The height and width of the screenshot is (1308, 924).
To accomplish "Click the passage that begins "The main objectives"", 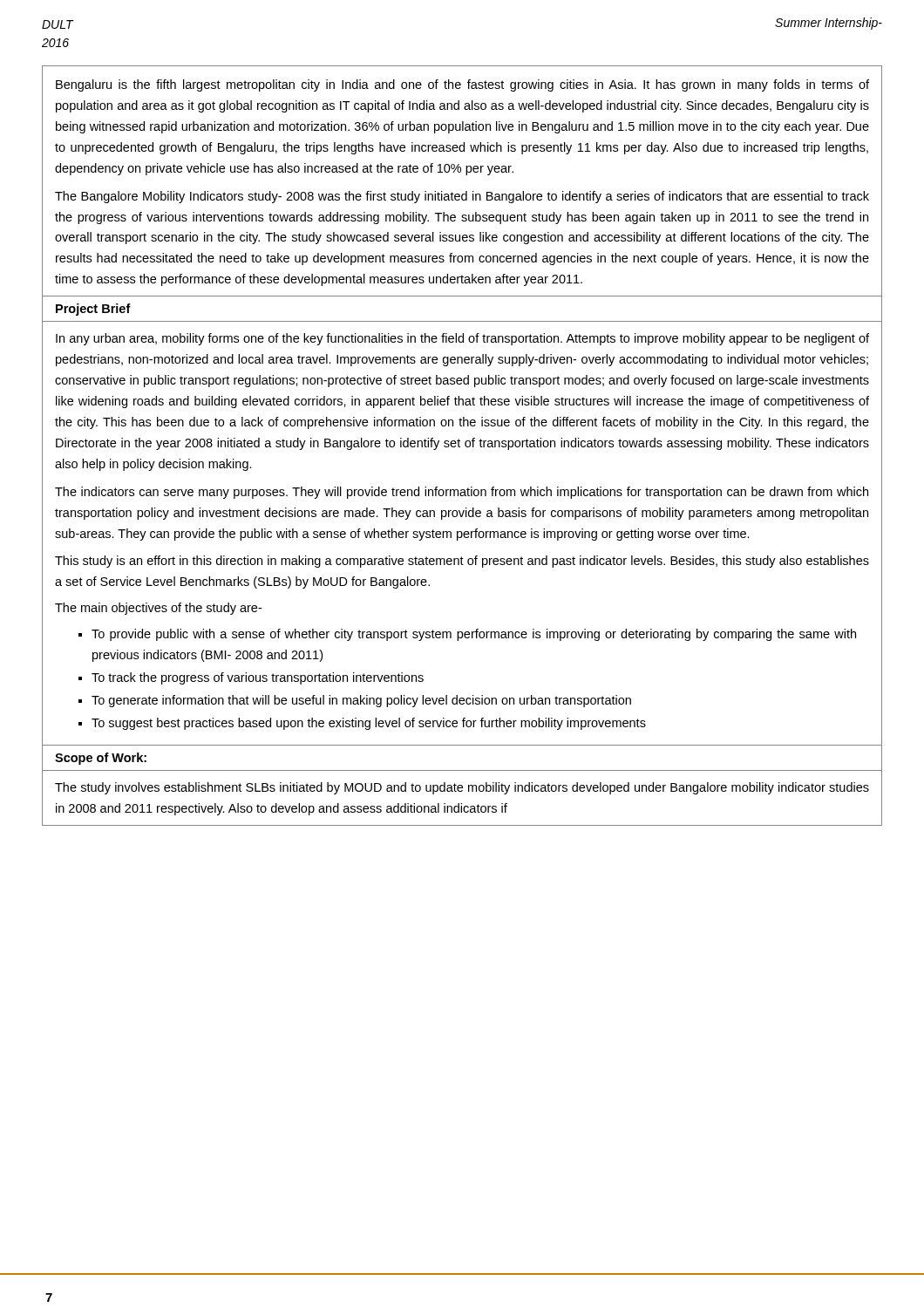I will (159, 608).
